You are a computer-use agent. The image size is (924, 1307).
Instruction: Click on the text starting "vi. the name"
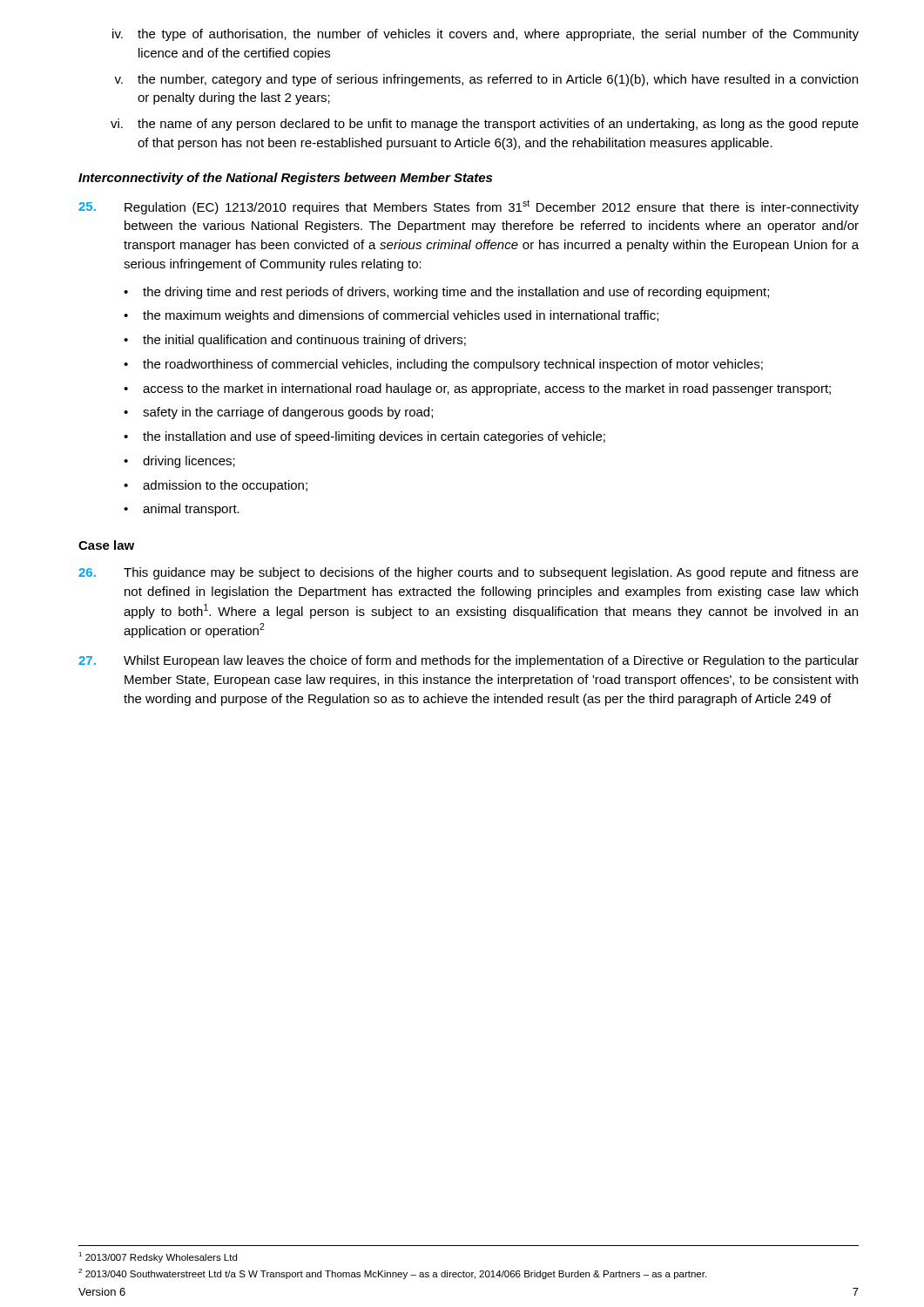(x=469, y=133)
